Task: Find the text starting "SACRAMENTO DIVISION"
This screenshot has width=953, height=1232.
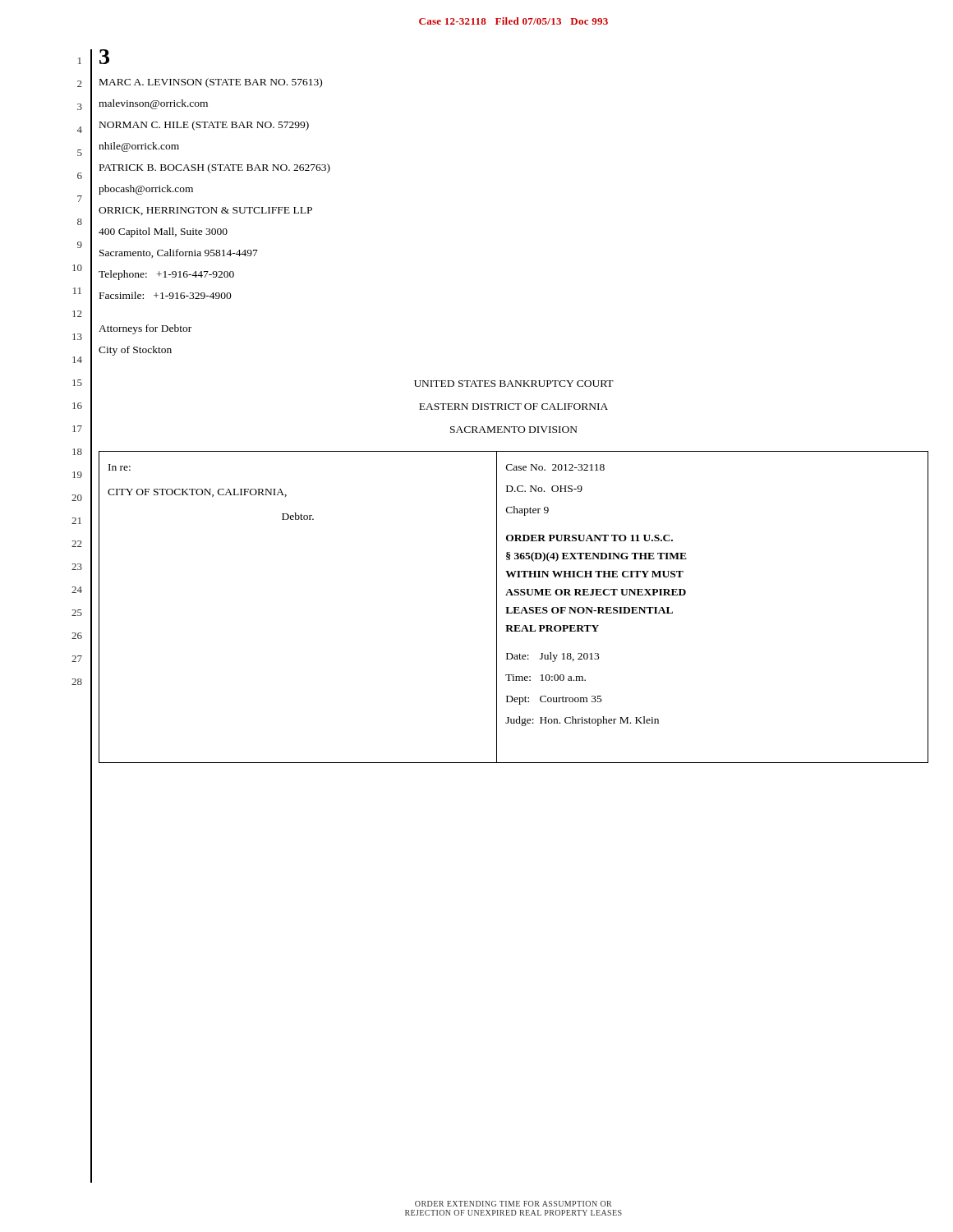Action: tap(513, 429)
